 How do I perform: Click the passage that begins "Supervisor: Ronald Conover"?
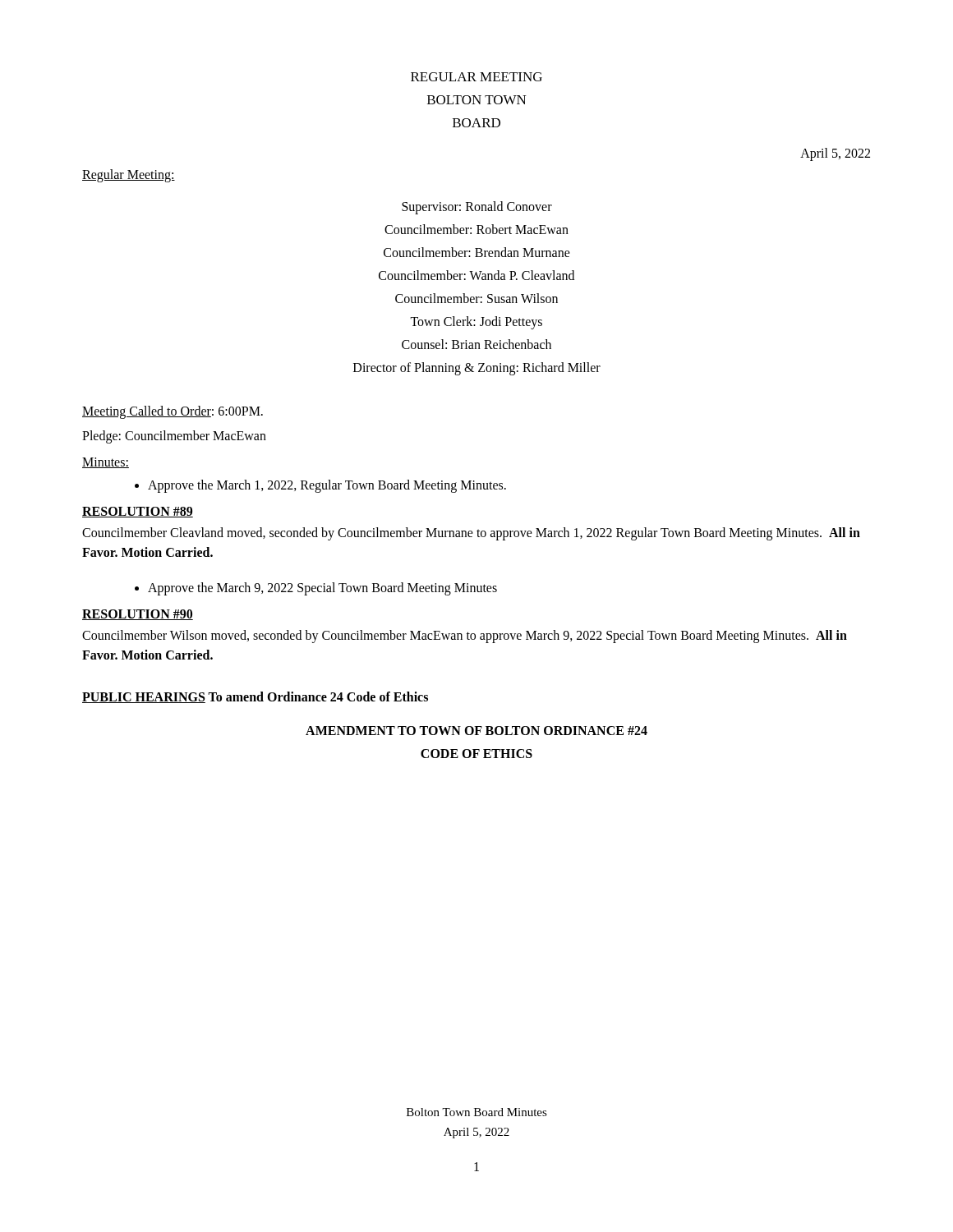pyautogui.click(x=476, y=287)
